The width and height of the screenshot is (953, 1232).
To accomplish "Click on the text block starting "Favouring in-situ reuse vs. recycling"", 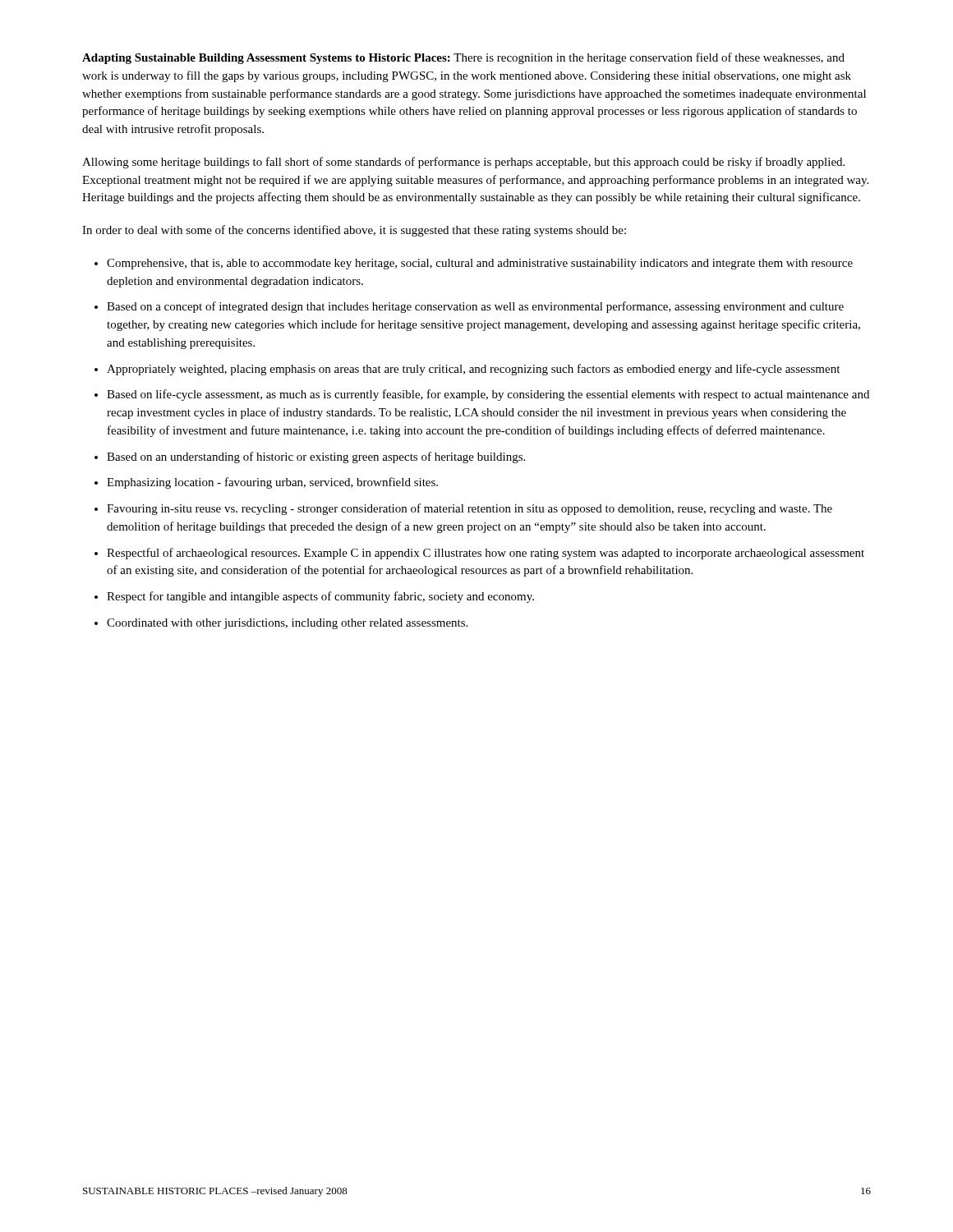I will 470,517.
